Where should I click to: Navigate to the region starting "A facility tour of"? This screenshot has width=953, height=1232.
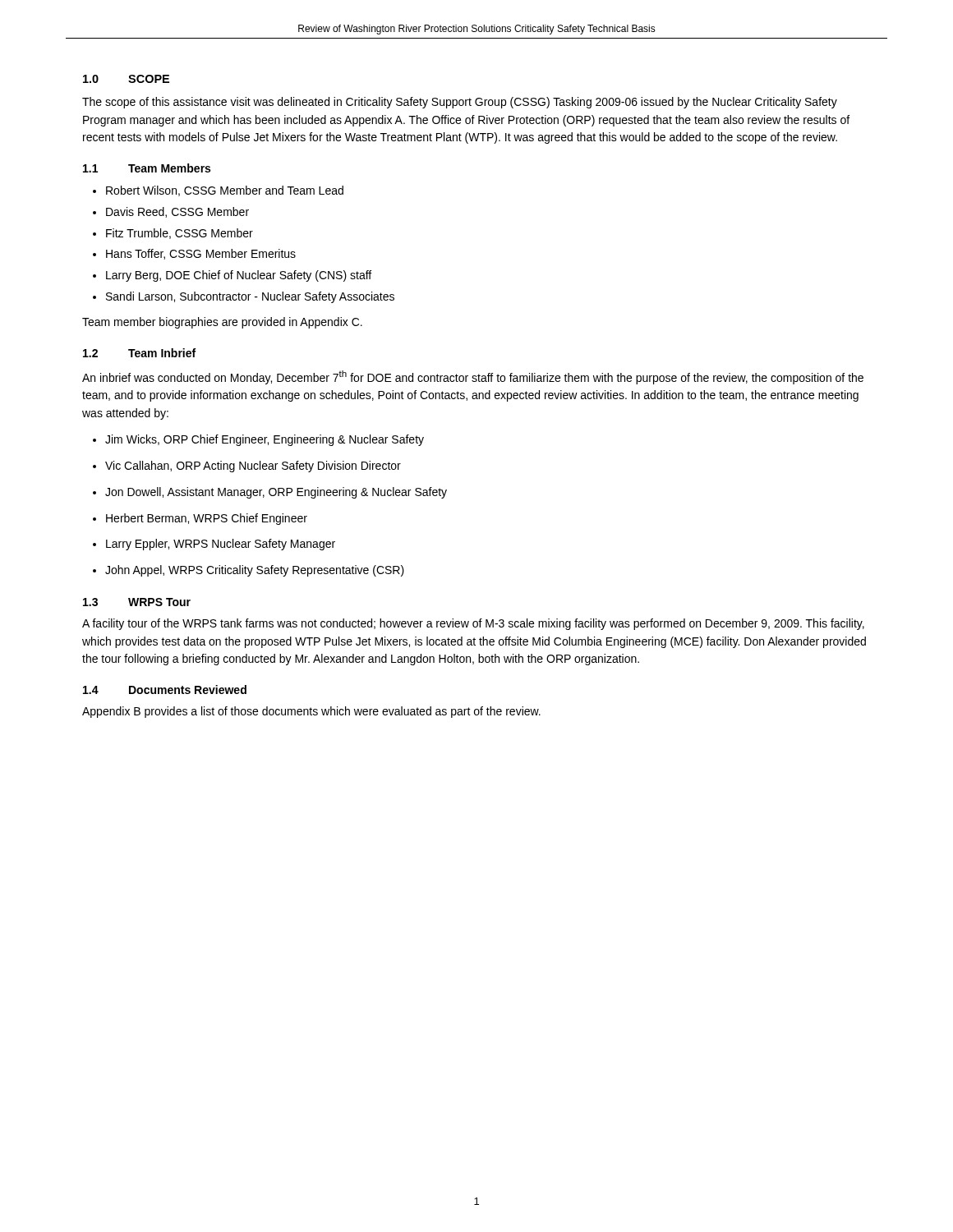point(474,641)
